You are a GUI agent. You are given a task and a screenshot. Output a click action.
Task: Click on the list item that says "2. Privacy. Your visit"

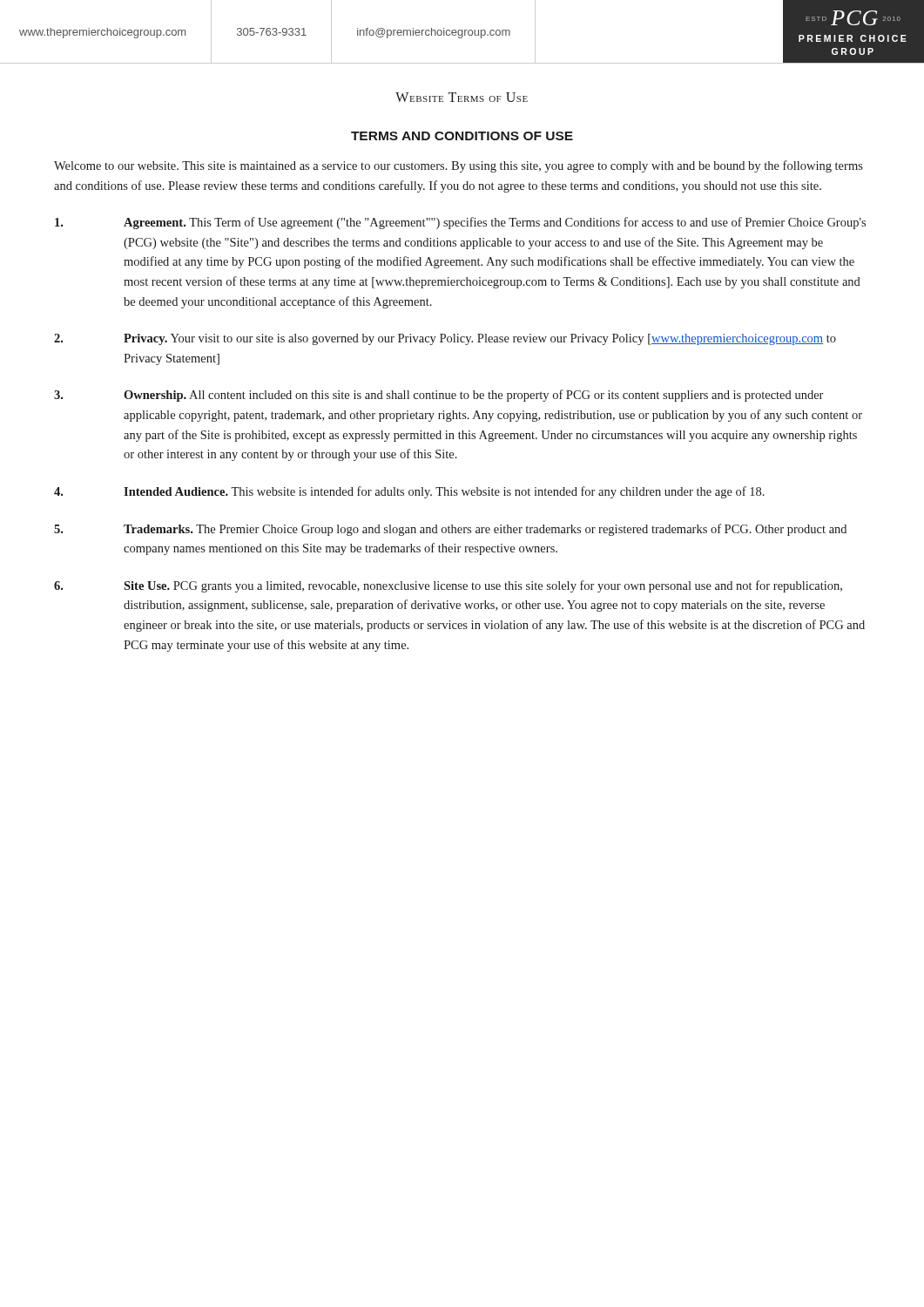point(462,348)
